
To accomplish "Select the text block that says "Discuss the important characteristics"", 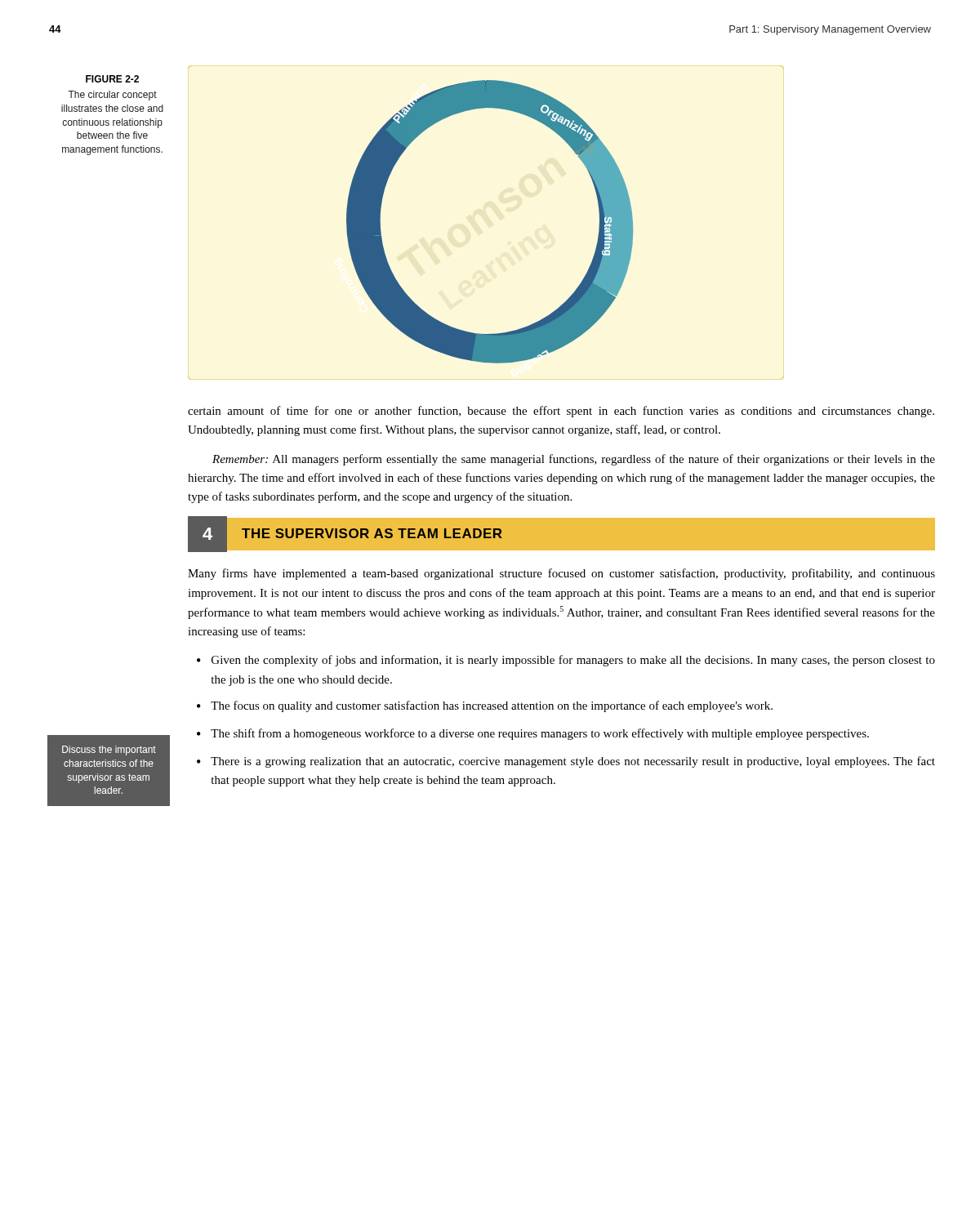I will click(x=108, y=771).
